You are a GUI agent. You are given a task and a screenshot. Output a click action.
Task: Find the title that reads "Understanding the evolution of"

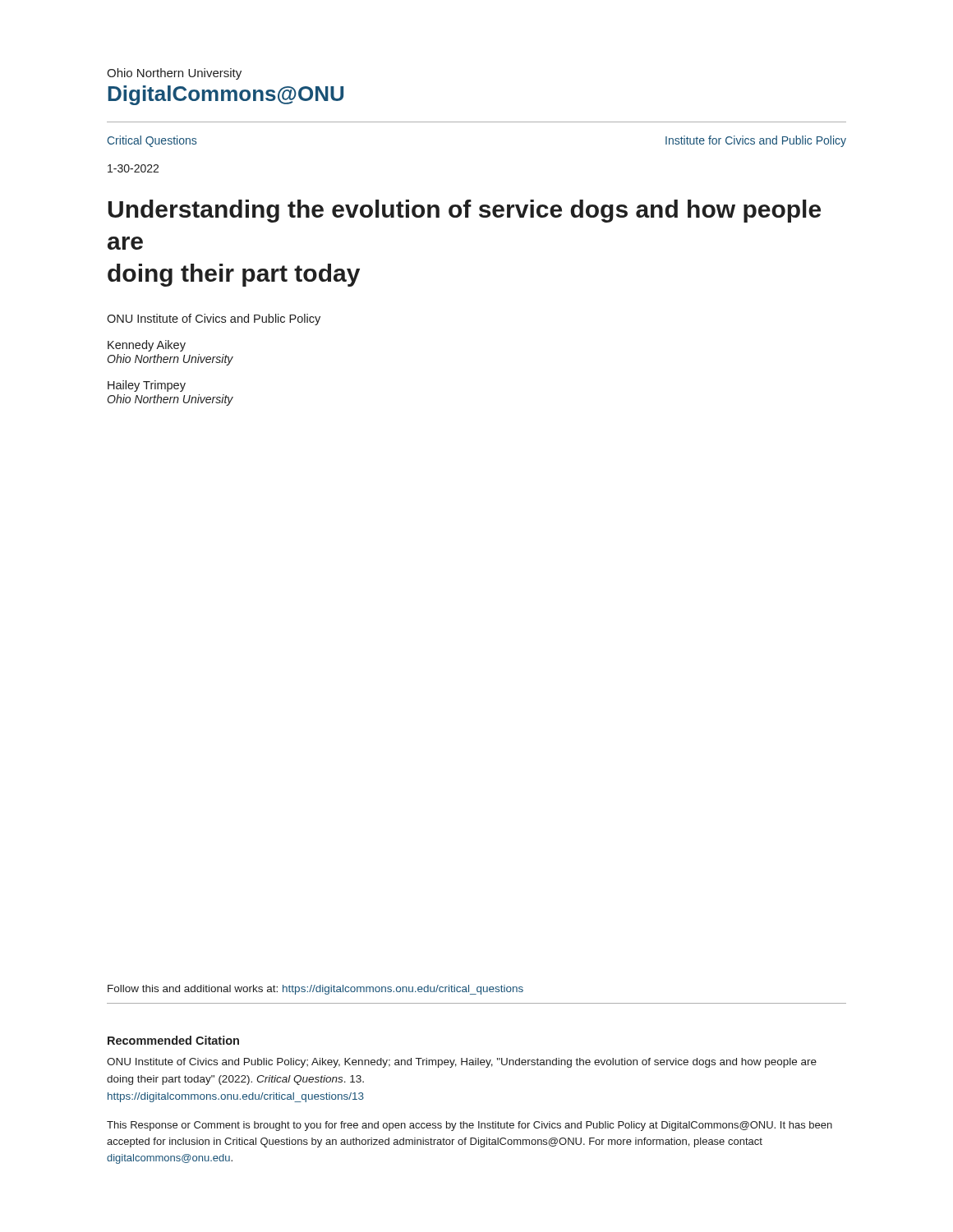(465, 211)
